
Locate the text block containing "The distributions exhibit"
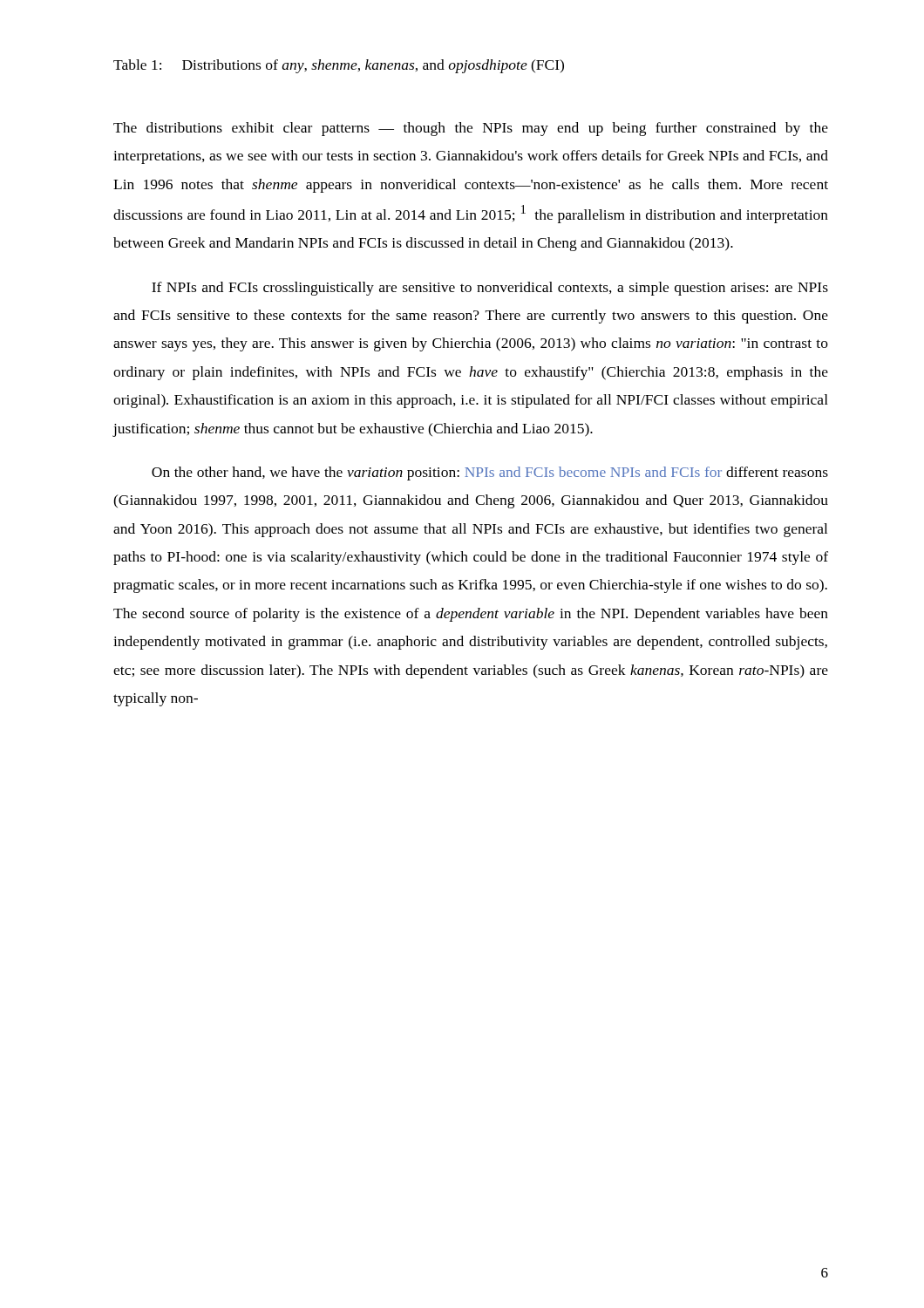coord(471,185)
